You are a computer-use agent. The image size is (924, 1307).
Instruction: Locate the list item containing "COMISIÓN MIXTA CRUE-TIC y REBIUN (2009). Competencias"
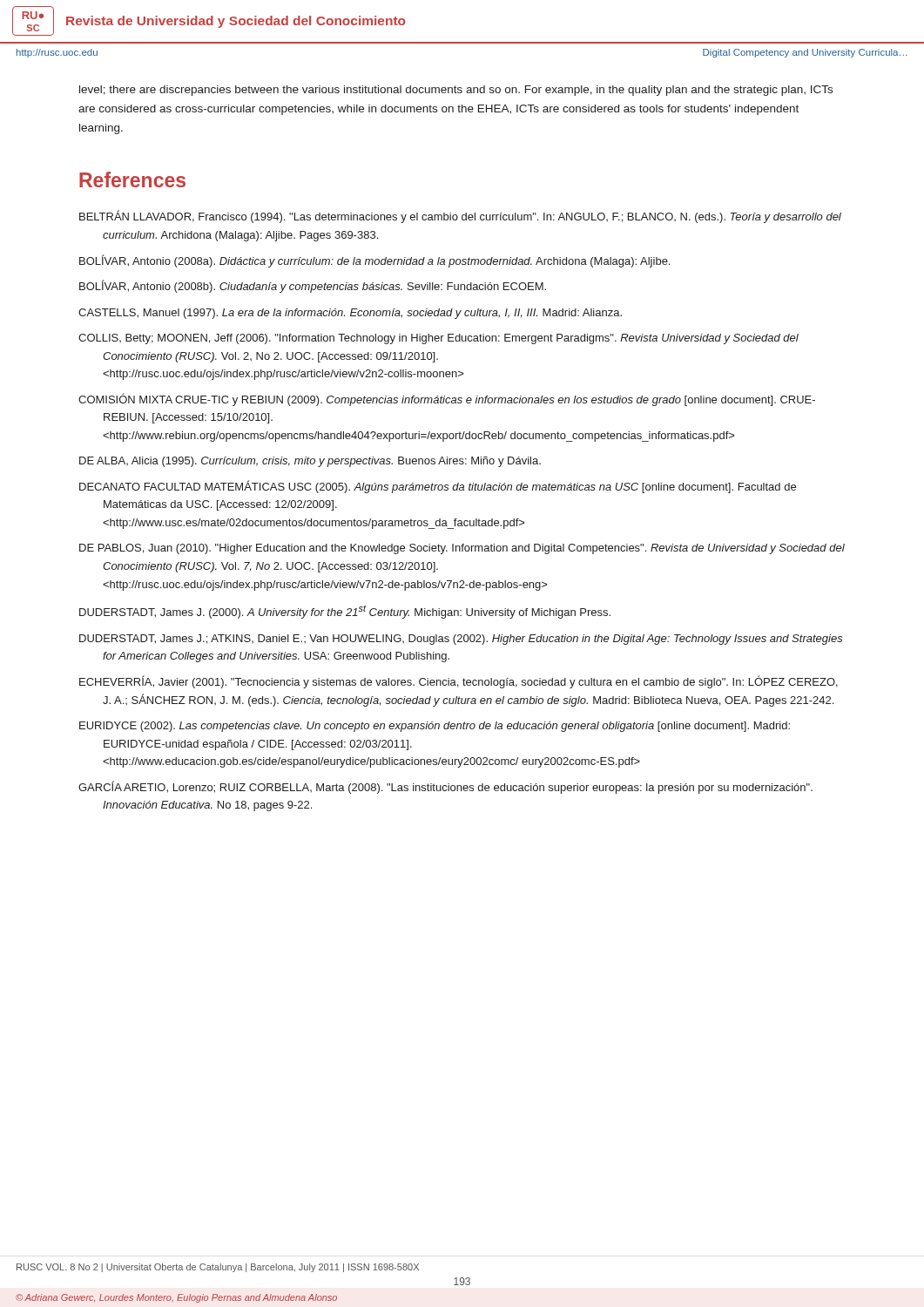click(x=447, y=400)
